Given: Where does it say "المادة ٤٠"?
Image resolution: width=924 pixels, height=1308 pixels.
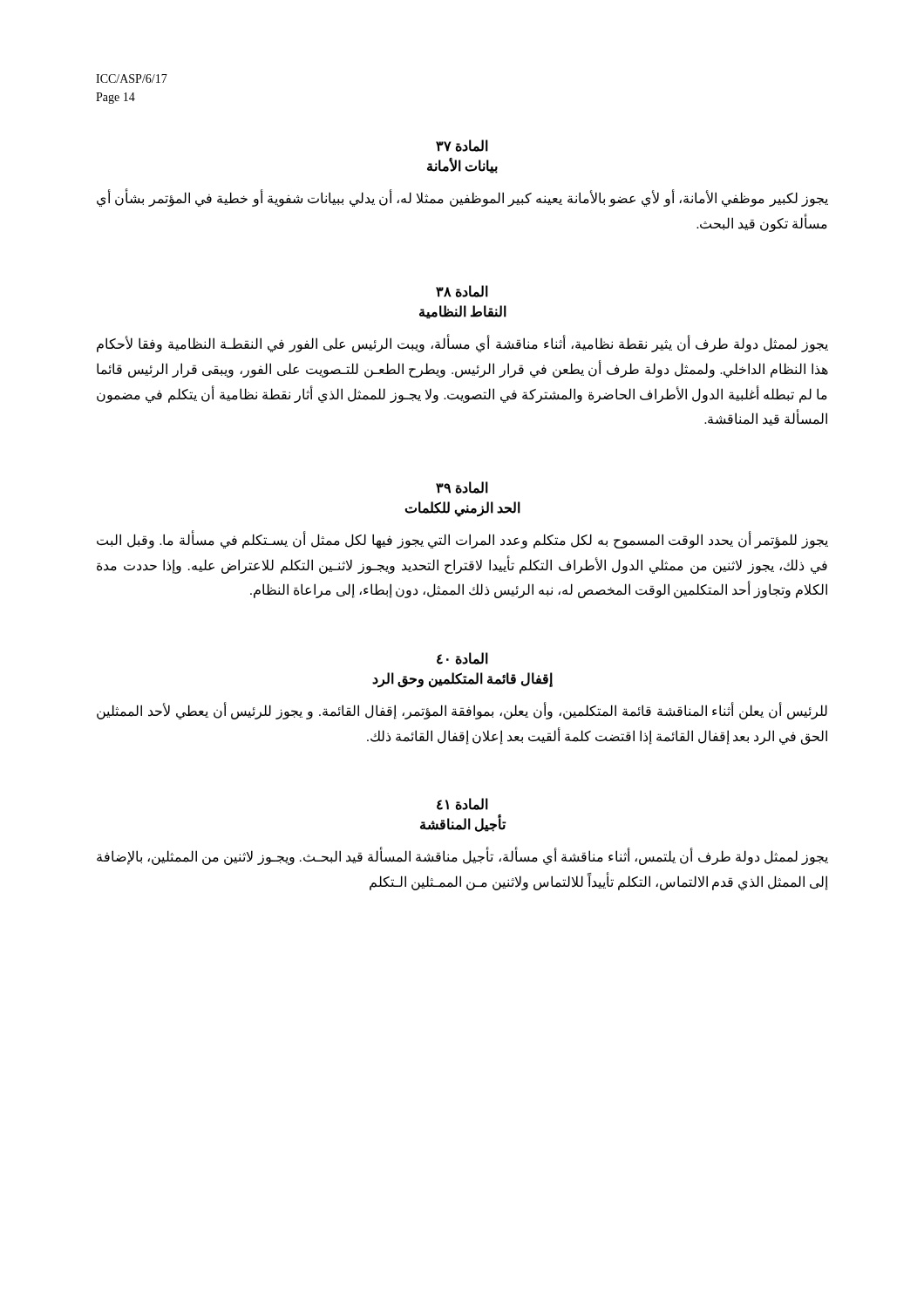Looking at the screenshot, I should tap(462, 659).
